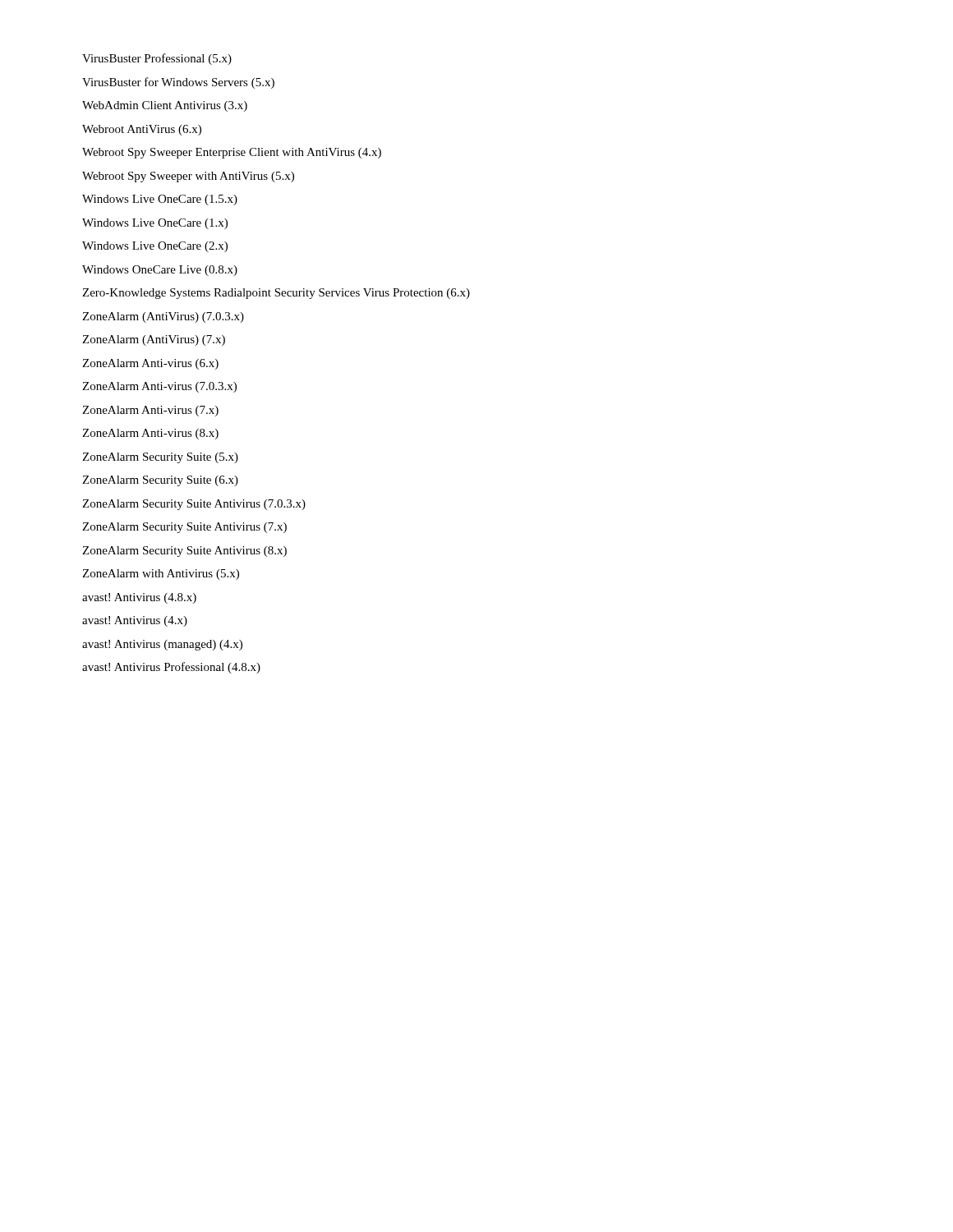Point to "VirusBuster Professional (5.x)"
Screen dimensions: 1232x953
[157, 58]
